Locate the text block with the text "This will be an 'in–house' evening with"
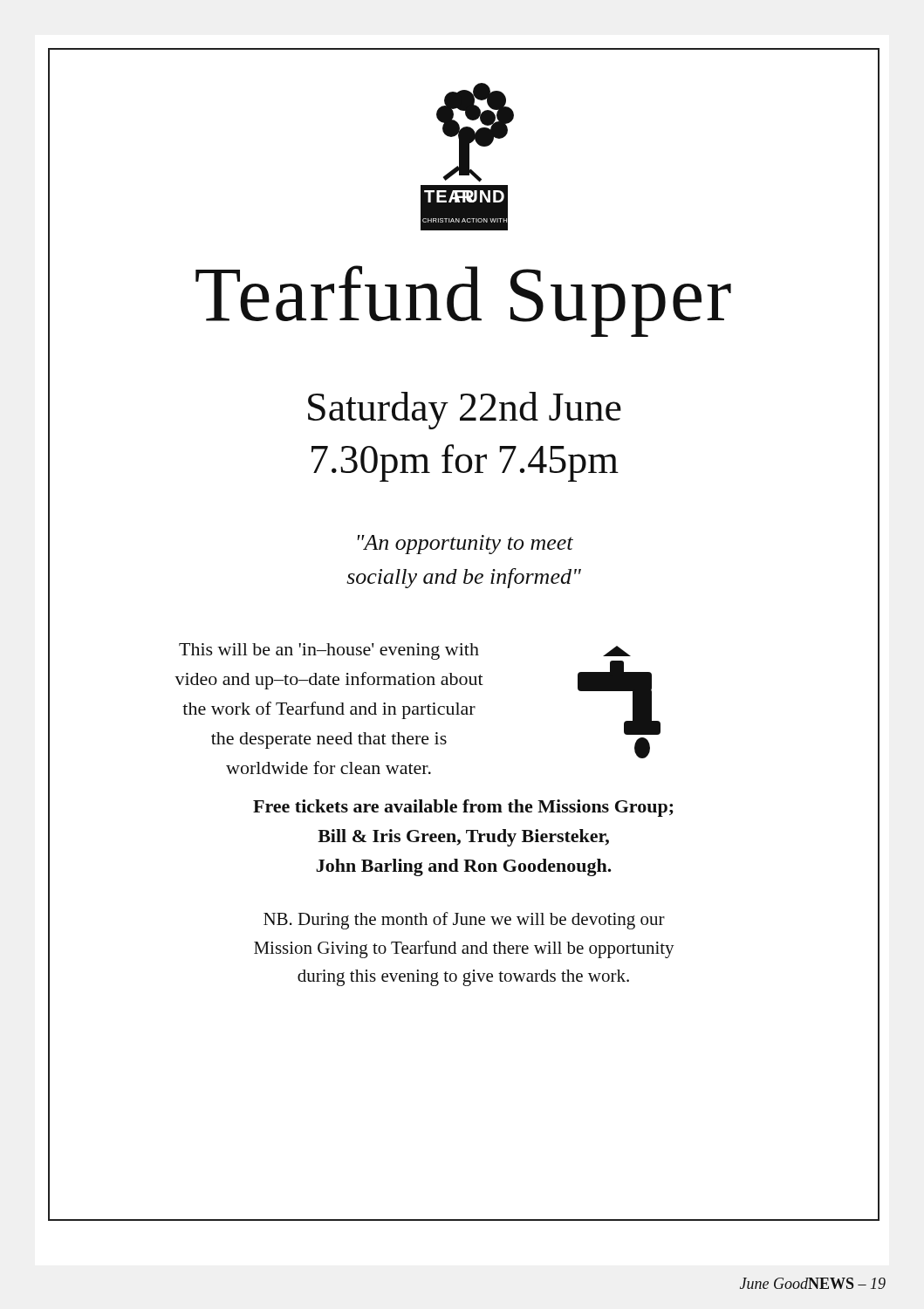Screen dimensions: 1309x924 (329, 708)
